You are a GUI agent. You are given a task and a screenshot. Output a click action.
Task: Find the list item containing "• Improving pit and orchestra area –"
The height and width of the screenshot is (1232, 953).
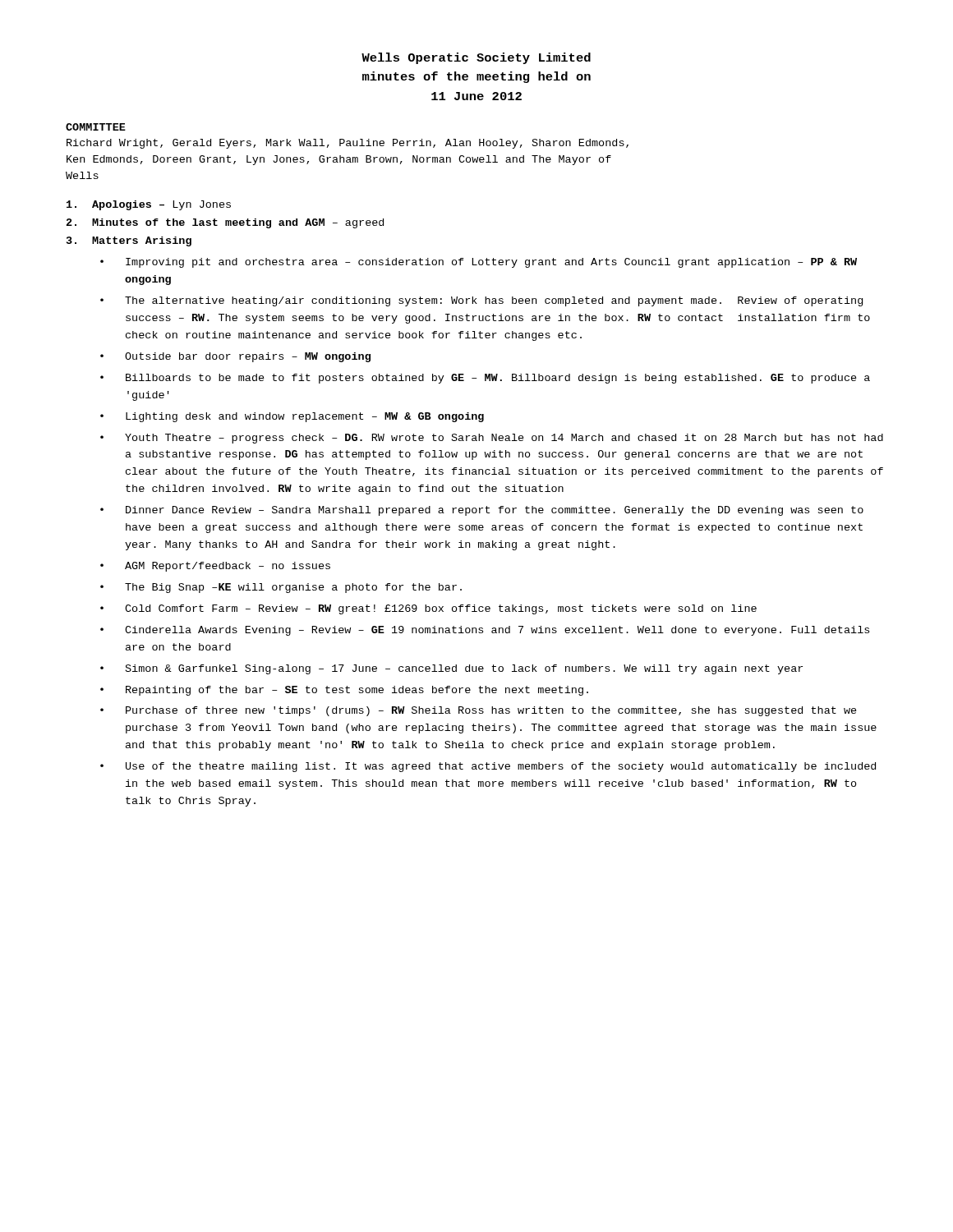pos(490,272)
